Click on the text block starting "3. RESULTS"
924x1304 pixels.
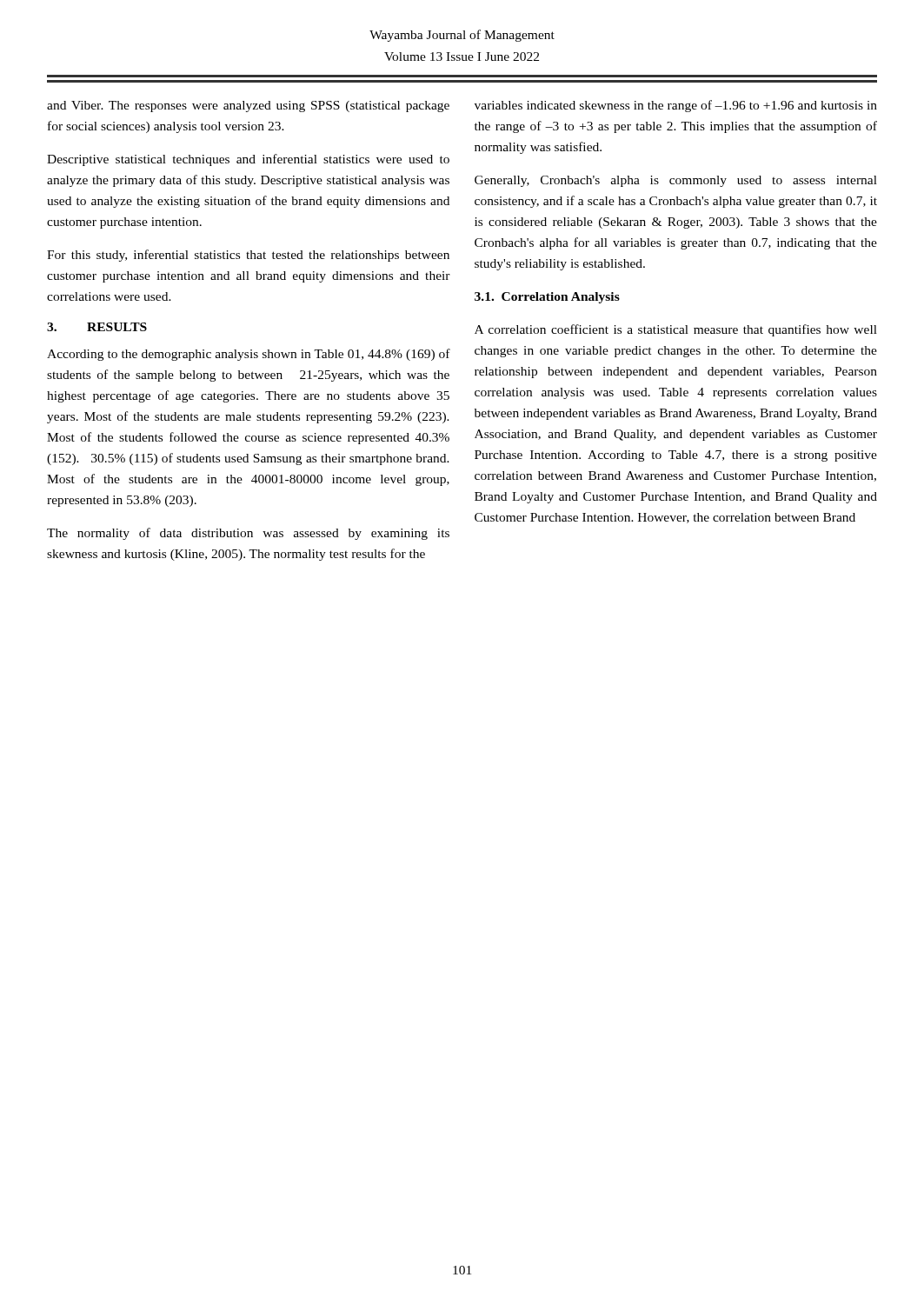click(x=97, y=327)
